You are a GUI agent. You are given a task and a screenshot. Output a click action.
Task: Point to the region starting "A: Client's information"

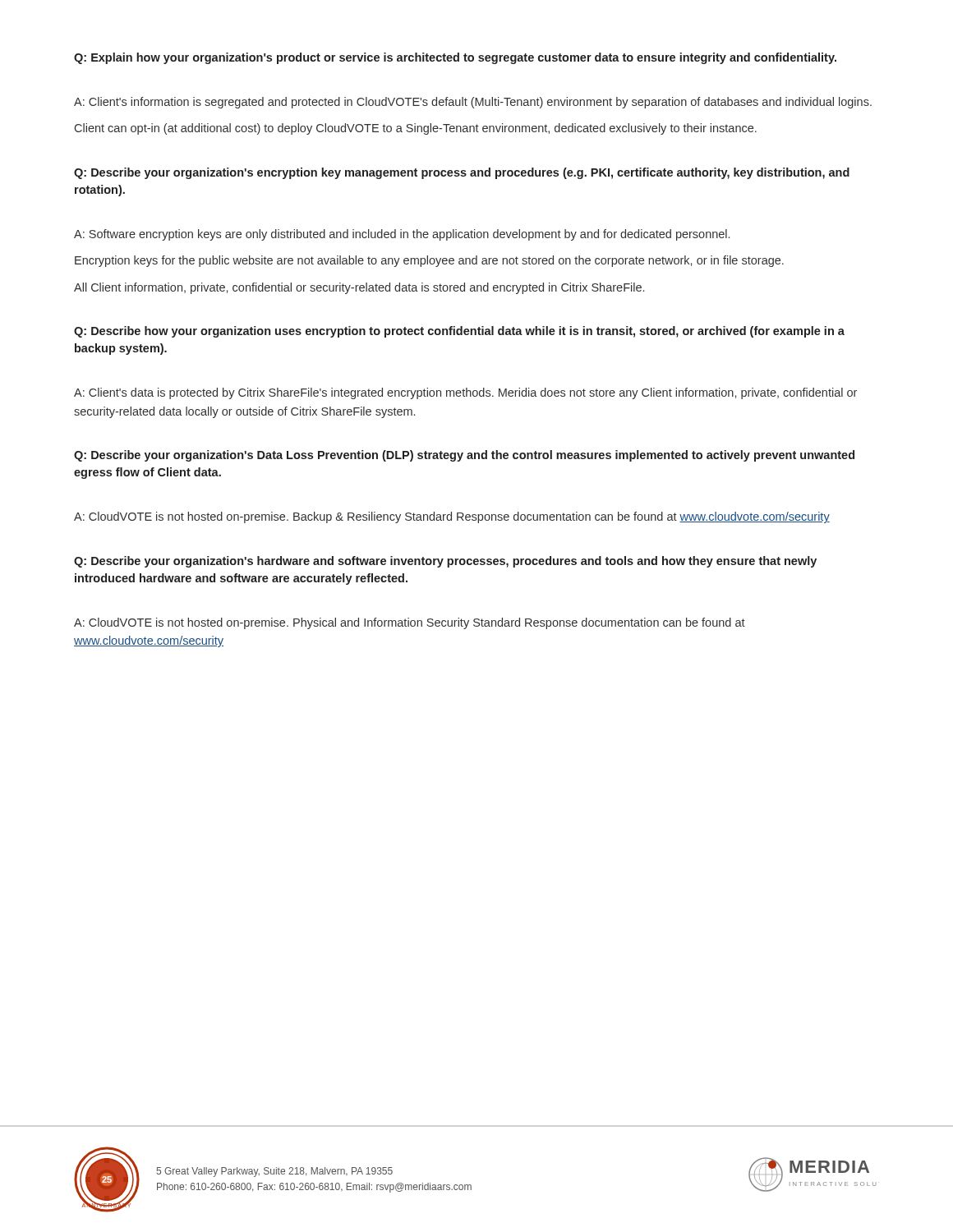point(476,115)
